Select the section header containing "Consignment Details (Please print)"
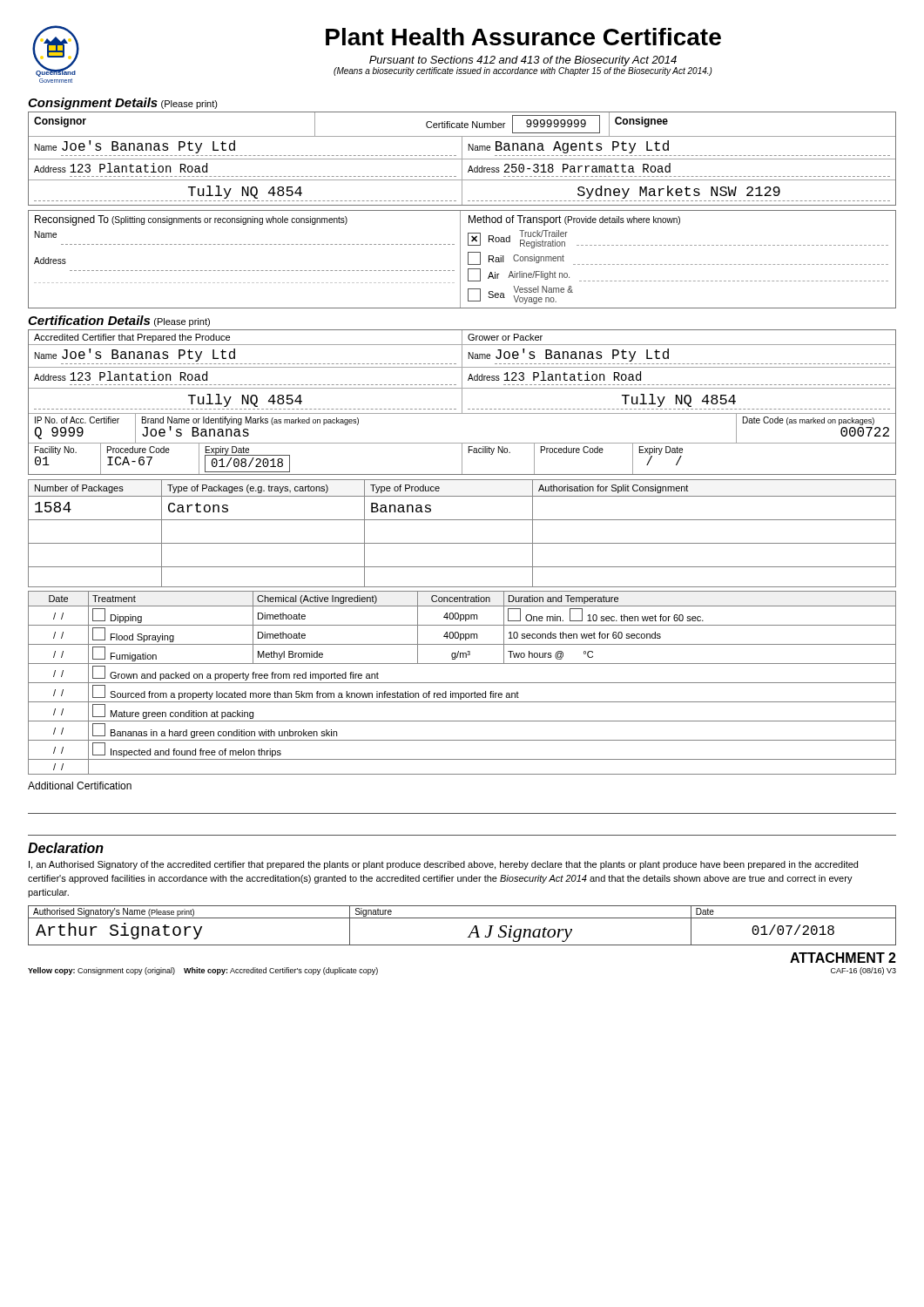 (x=123, y=102)
